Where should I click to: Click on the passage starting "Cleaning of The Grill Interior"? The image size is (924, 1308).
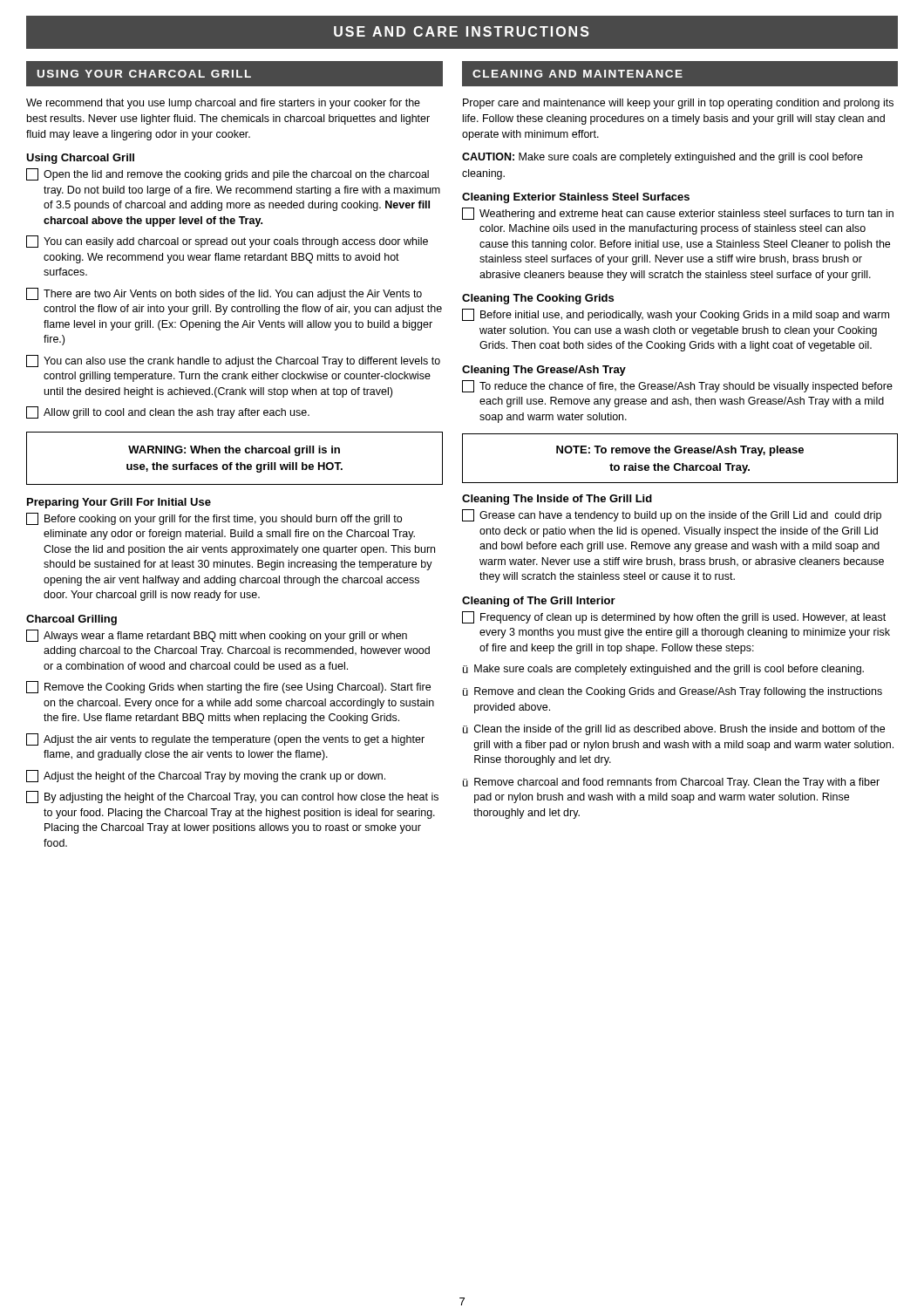pyautogui.click(x=539, y=600)
